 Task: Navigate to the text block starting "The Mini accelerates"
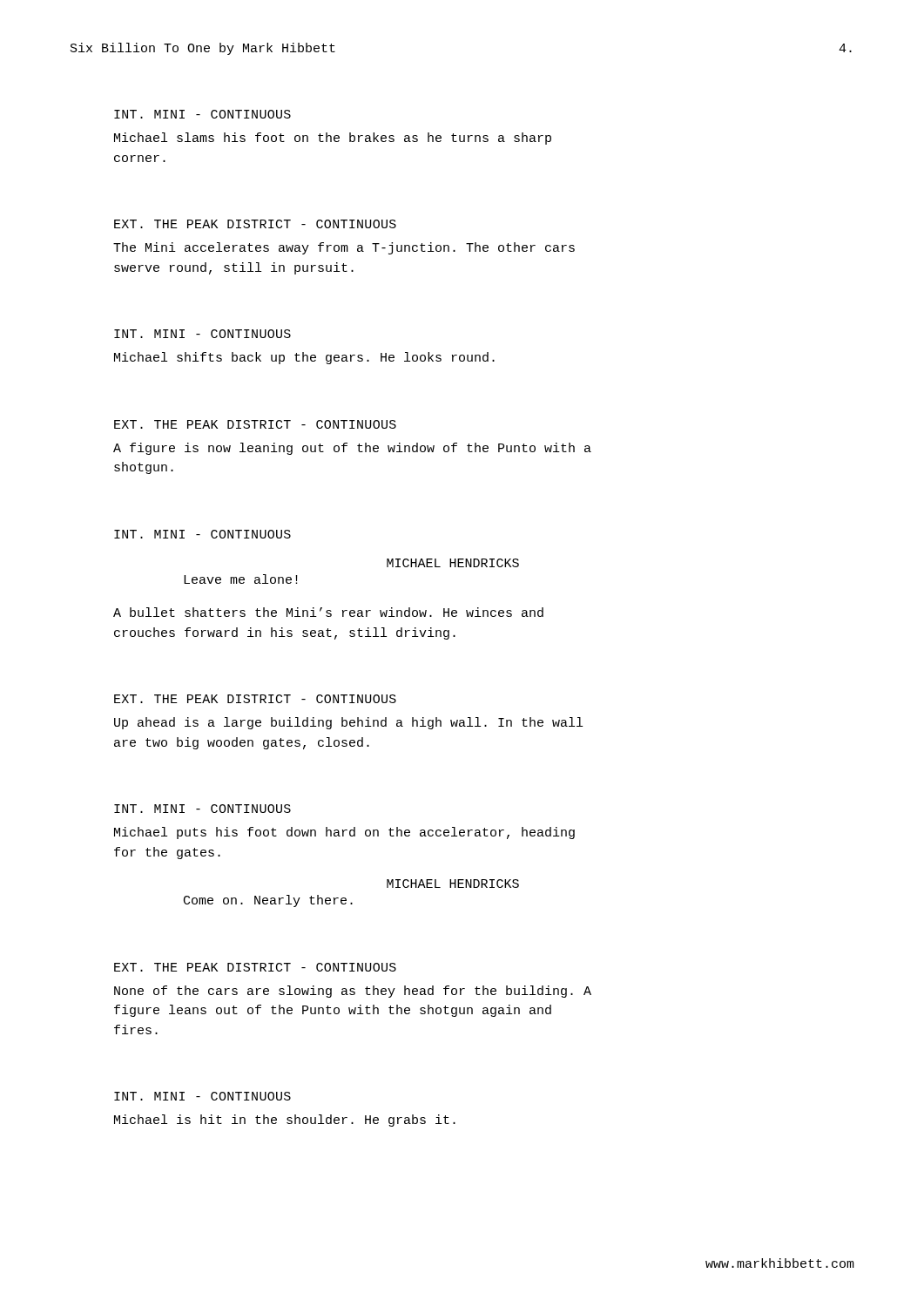pos(344,259)
